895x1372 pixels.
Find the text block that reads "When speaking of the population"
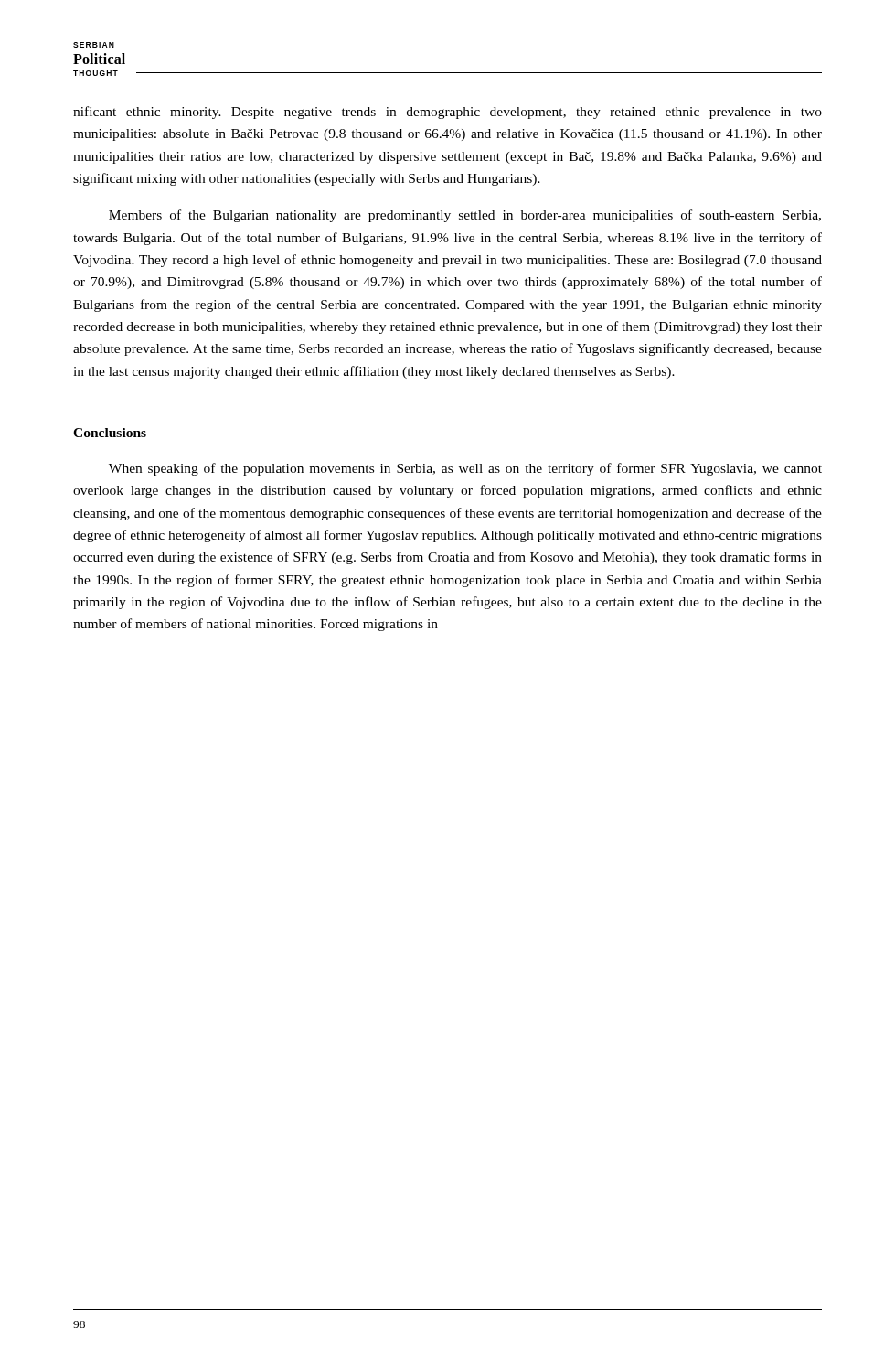coord(448,546)
